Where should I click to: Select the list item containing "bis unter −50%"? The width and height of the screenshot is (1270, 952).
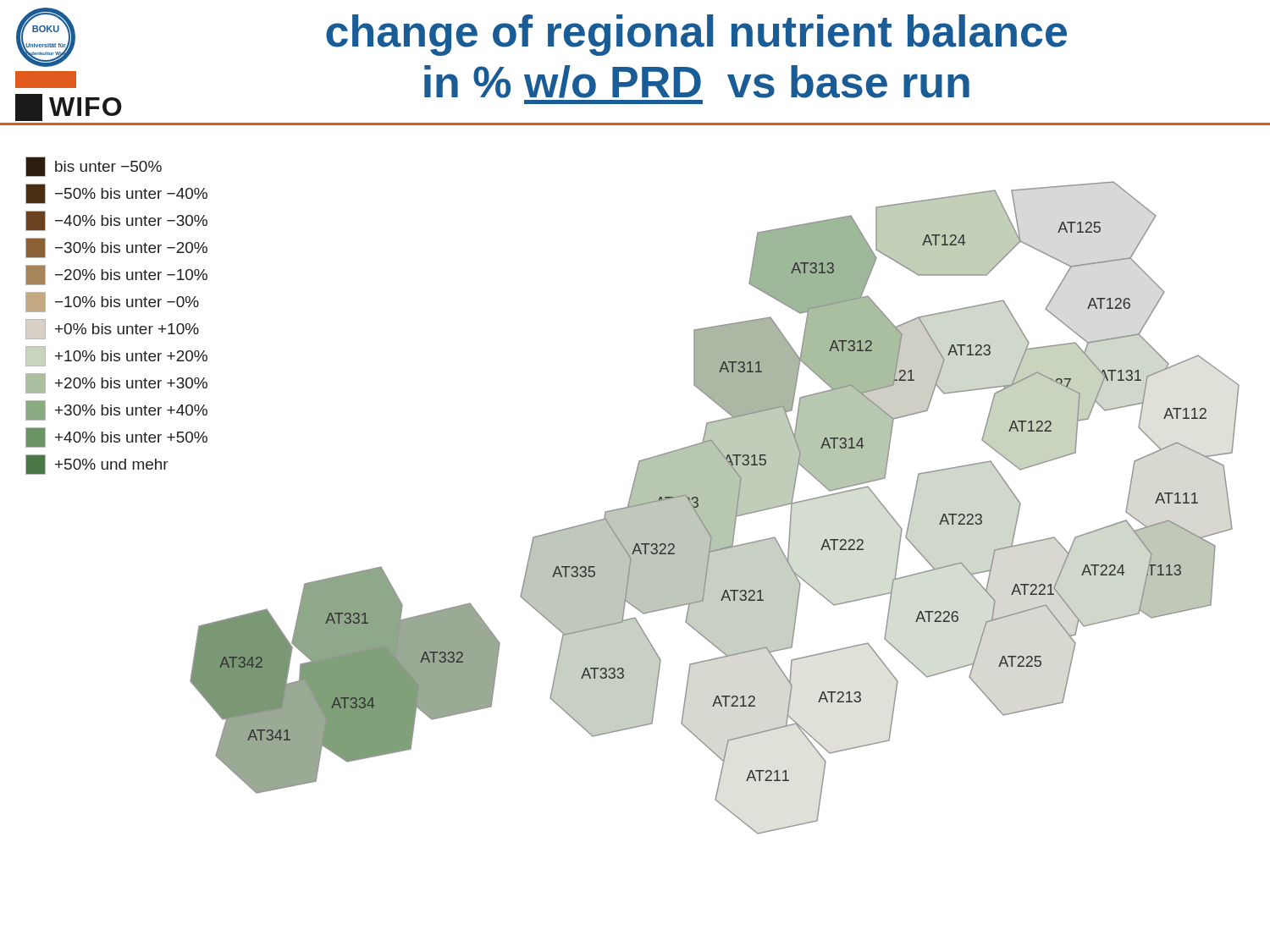(127, 316)
